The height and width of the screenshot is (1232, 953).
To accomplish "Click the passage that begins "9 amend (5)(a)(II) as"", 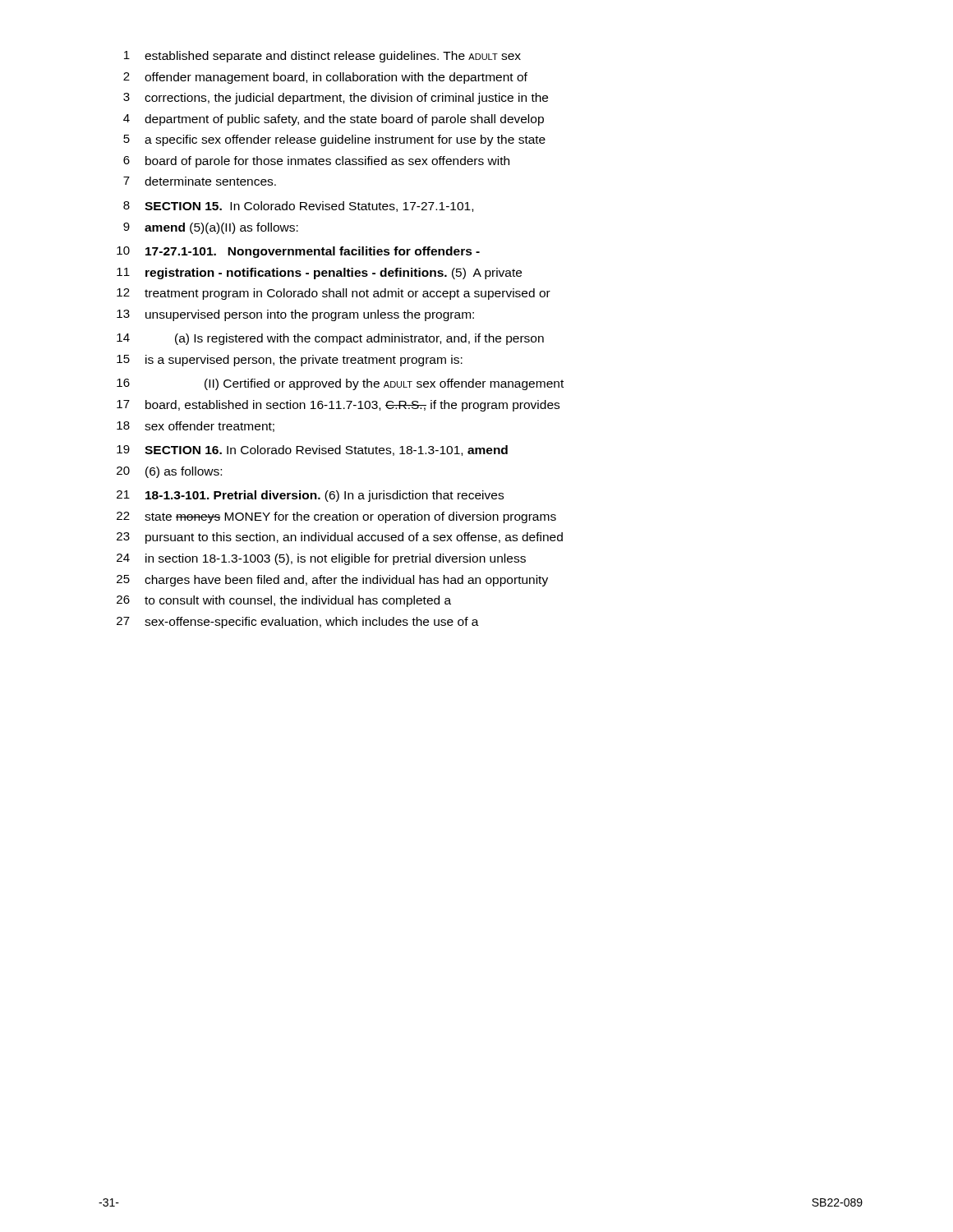I will tap(211, 228).
